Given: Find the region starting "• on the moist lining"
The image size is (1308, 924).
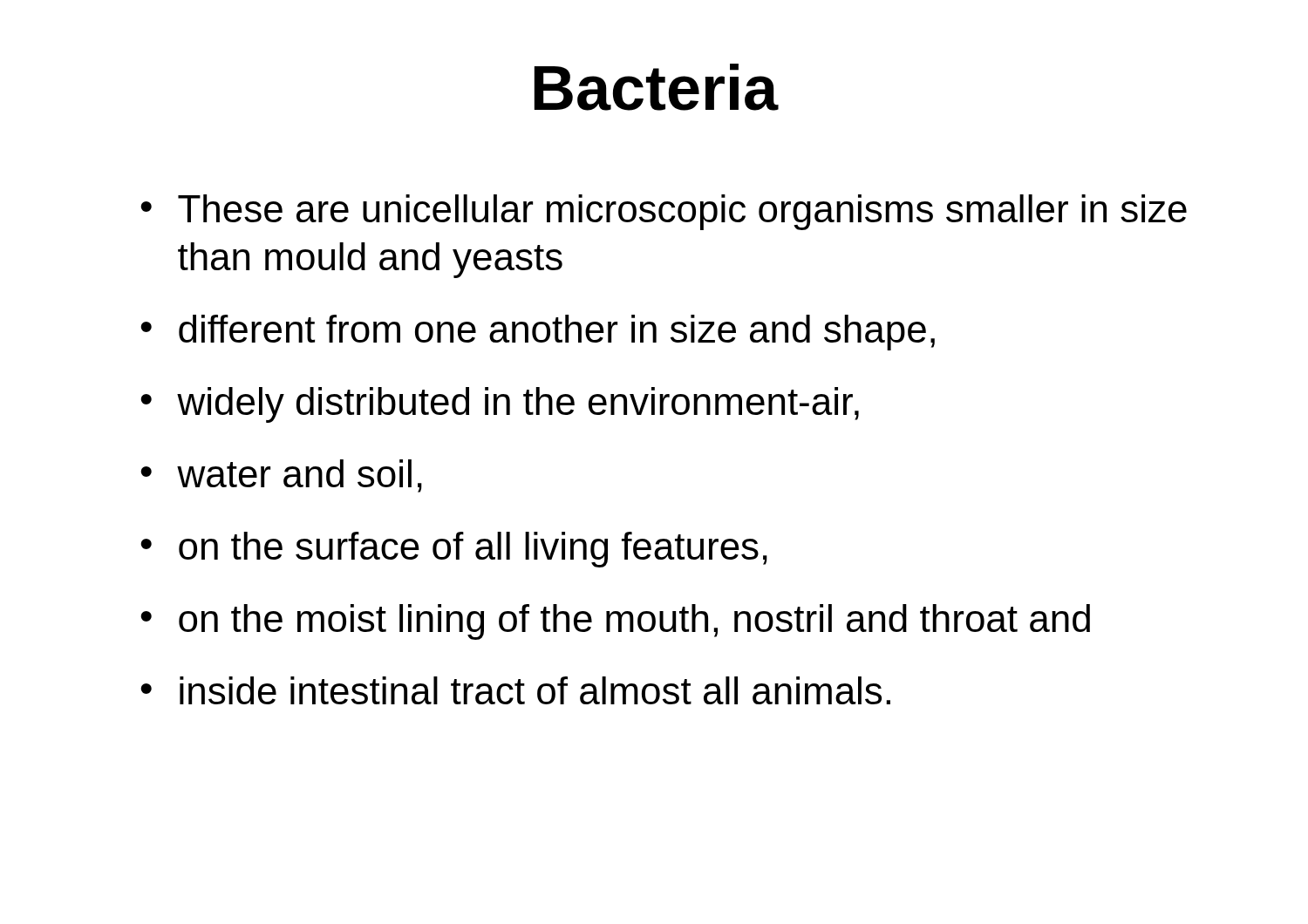Looking at the screenshot, I should 616,618.
